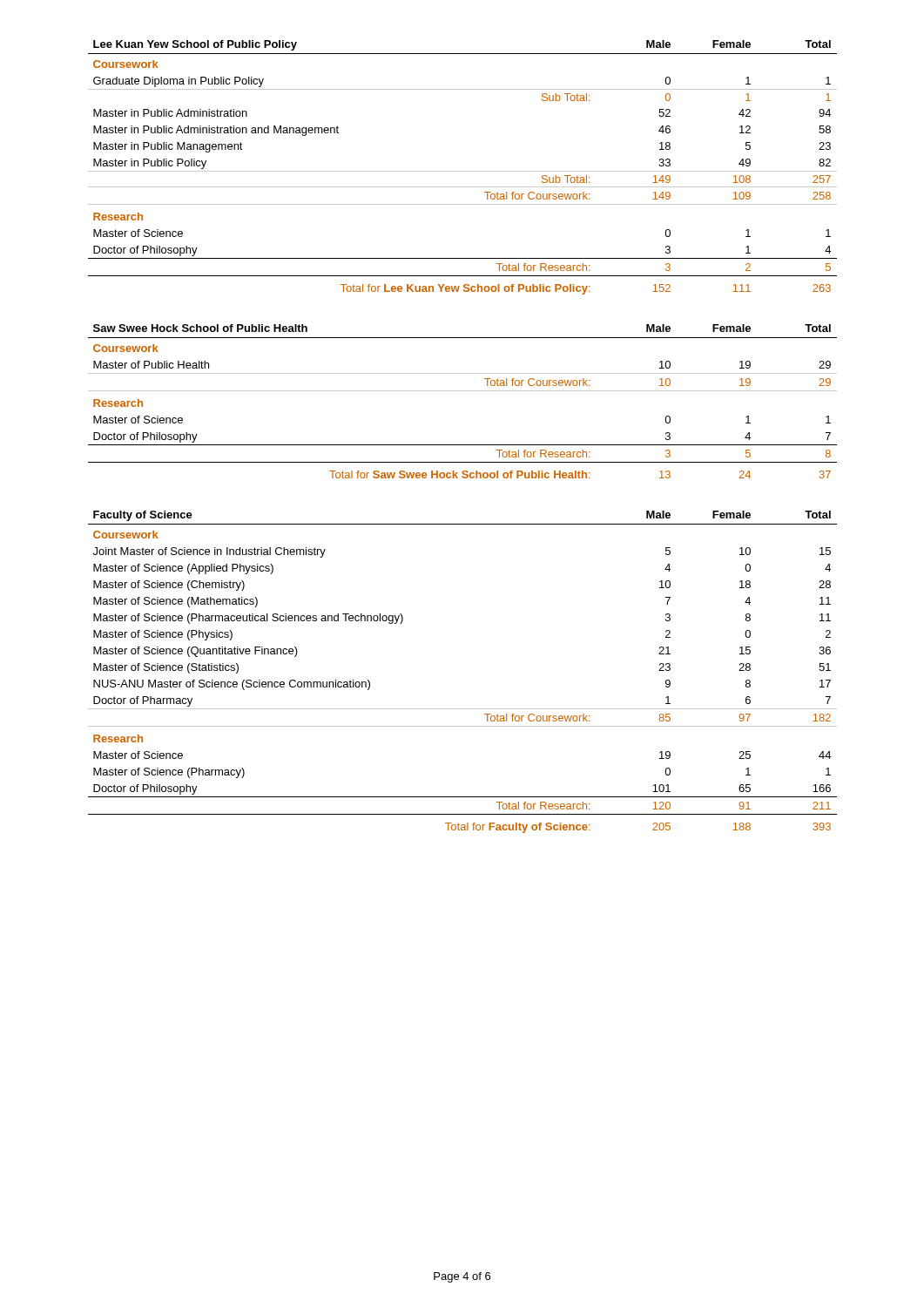Find the table that mentions "Master in Public"

(x=462, y=166)
